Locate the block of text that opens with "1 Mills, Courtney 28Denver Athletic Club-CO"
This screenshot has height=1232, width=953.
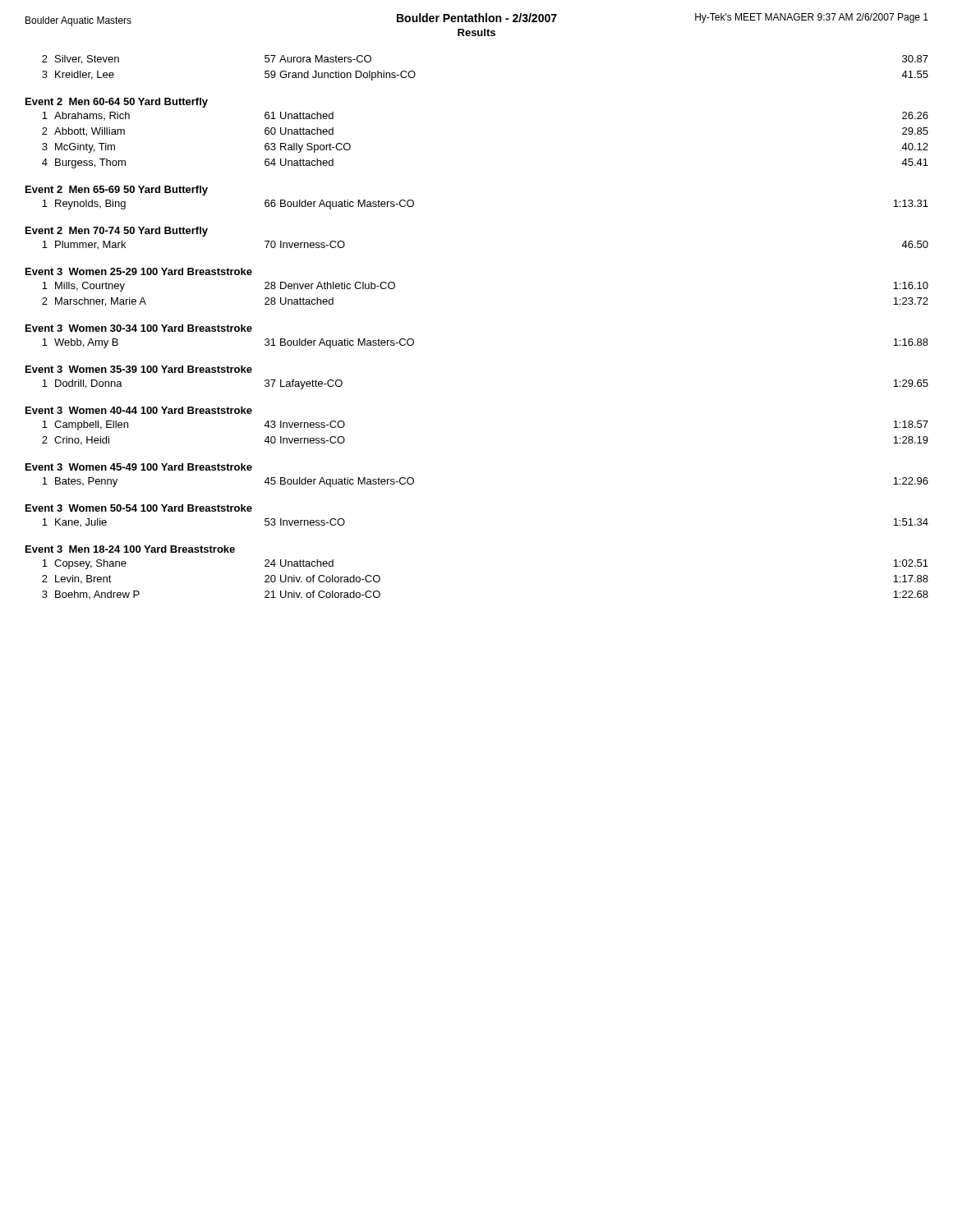click(x=84, y=288)
